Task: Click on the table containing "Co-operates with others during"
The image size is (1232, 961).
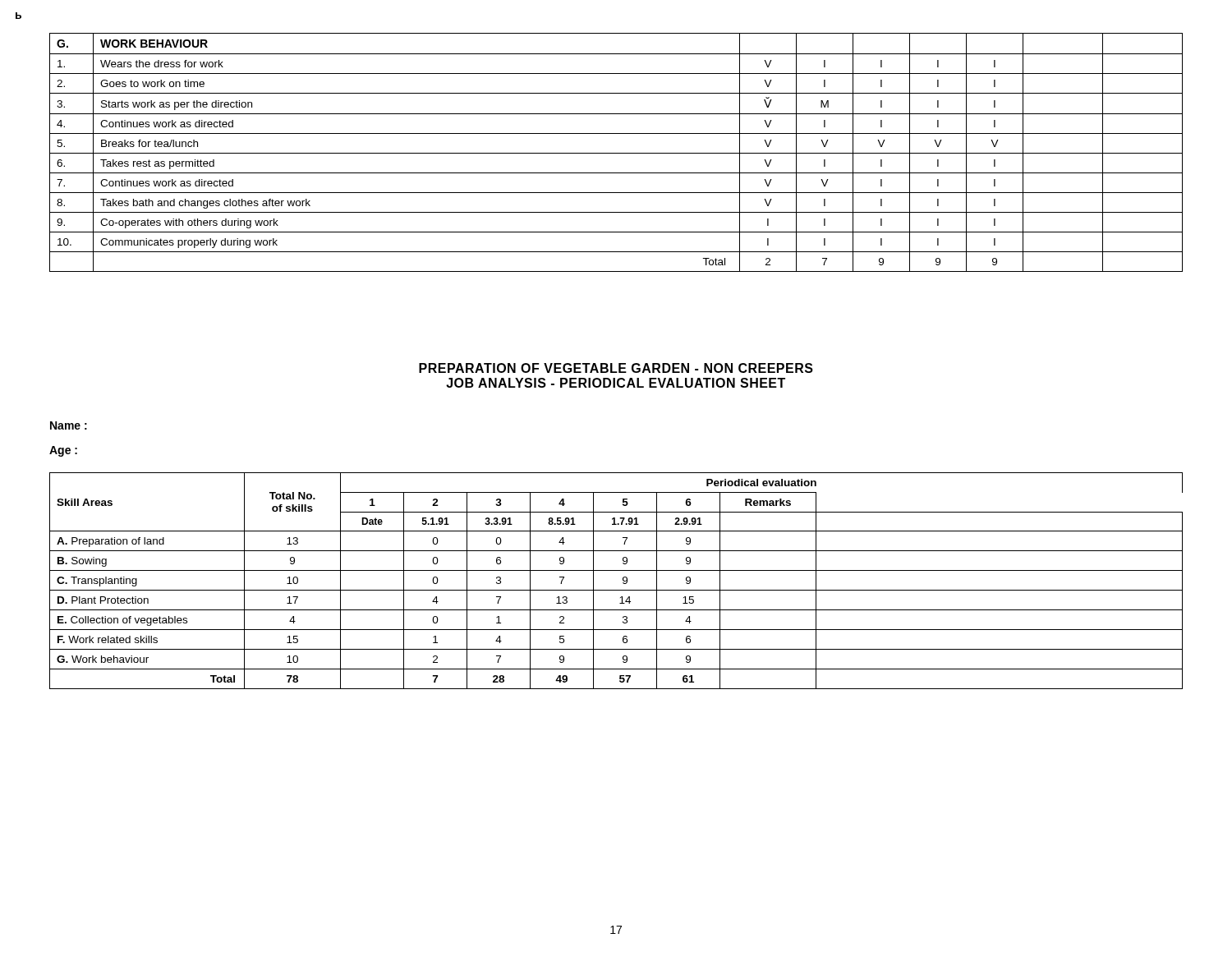Action: click(x=616, y=152)
